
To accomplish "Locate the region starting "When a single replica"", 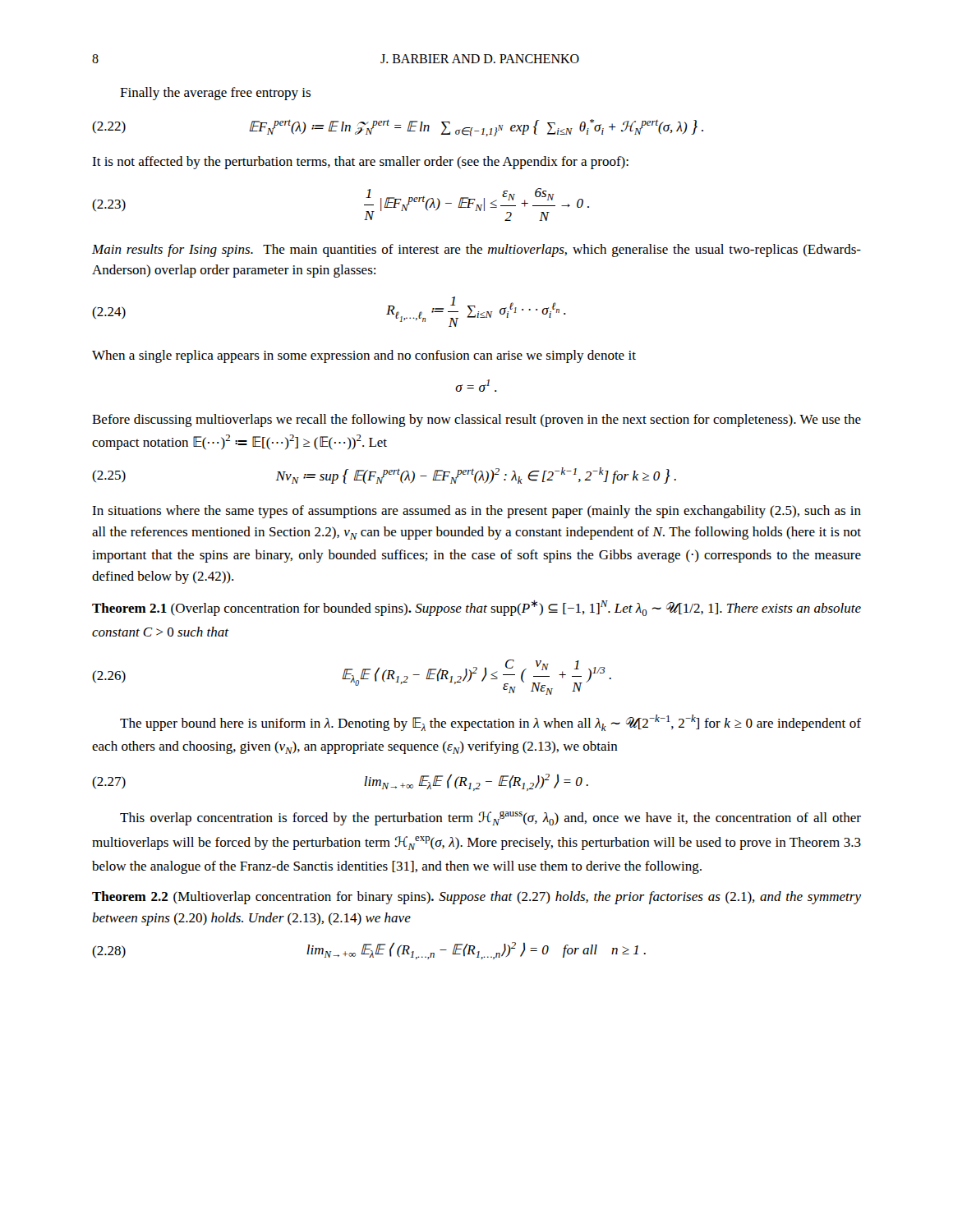I will pyautogui.click(x=476, y=355).
